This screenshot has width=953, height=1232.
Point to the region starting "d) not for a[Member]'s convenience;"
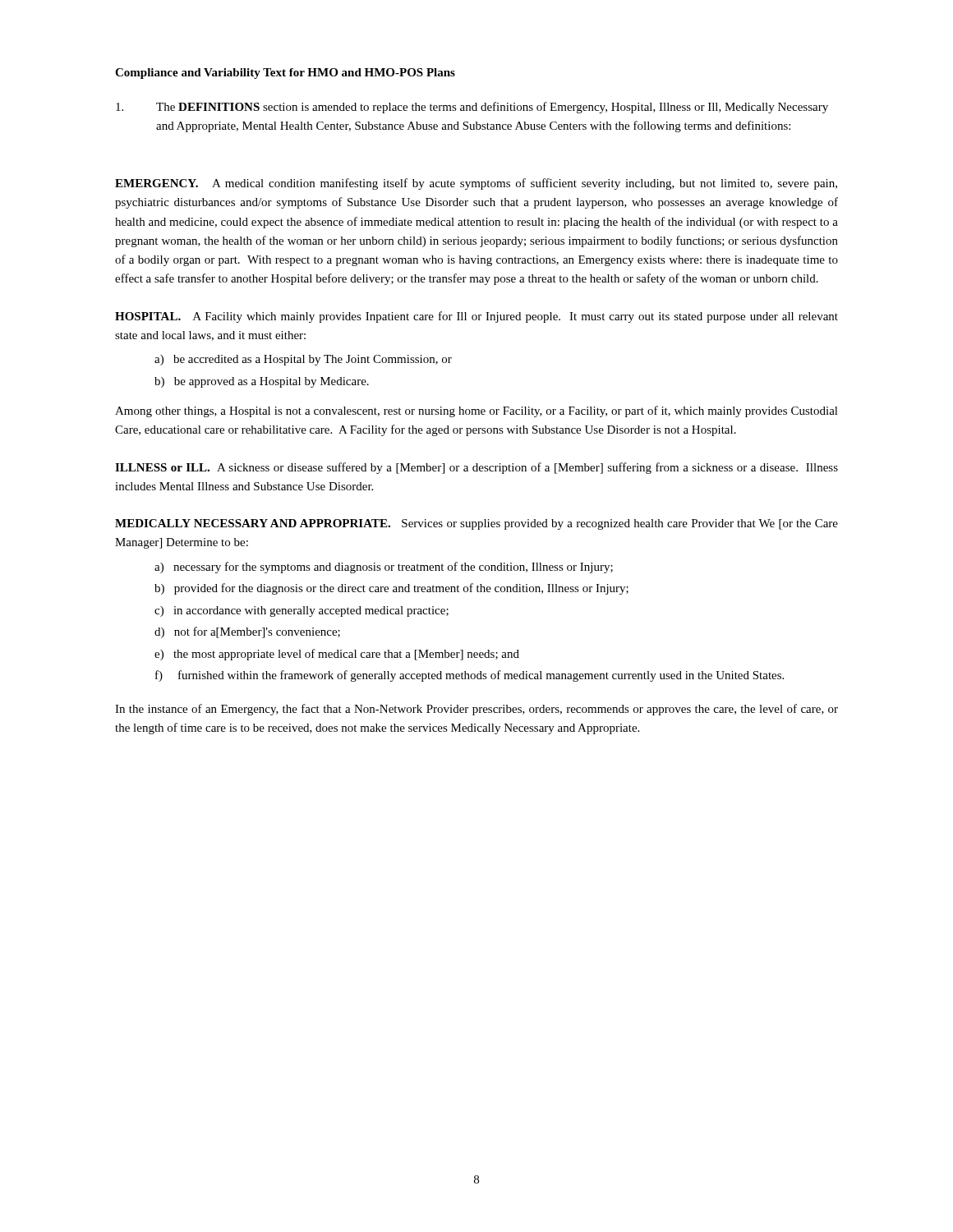(x=248, y=632)
